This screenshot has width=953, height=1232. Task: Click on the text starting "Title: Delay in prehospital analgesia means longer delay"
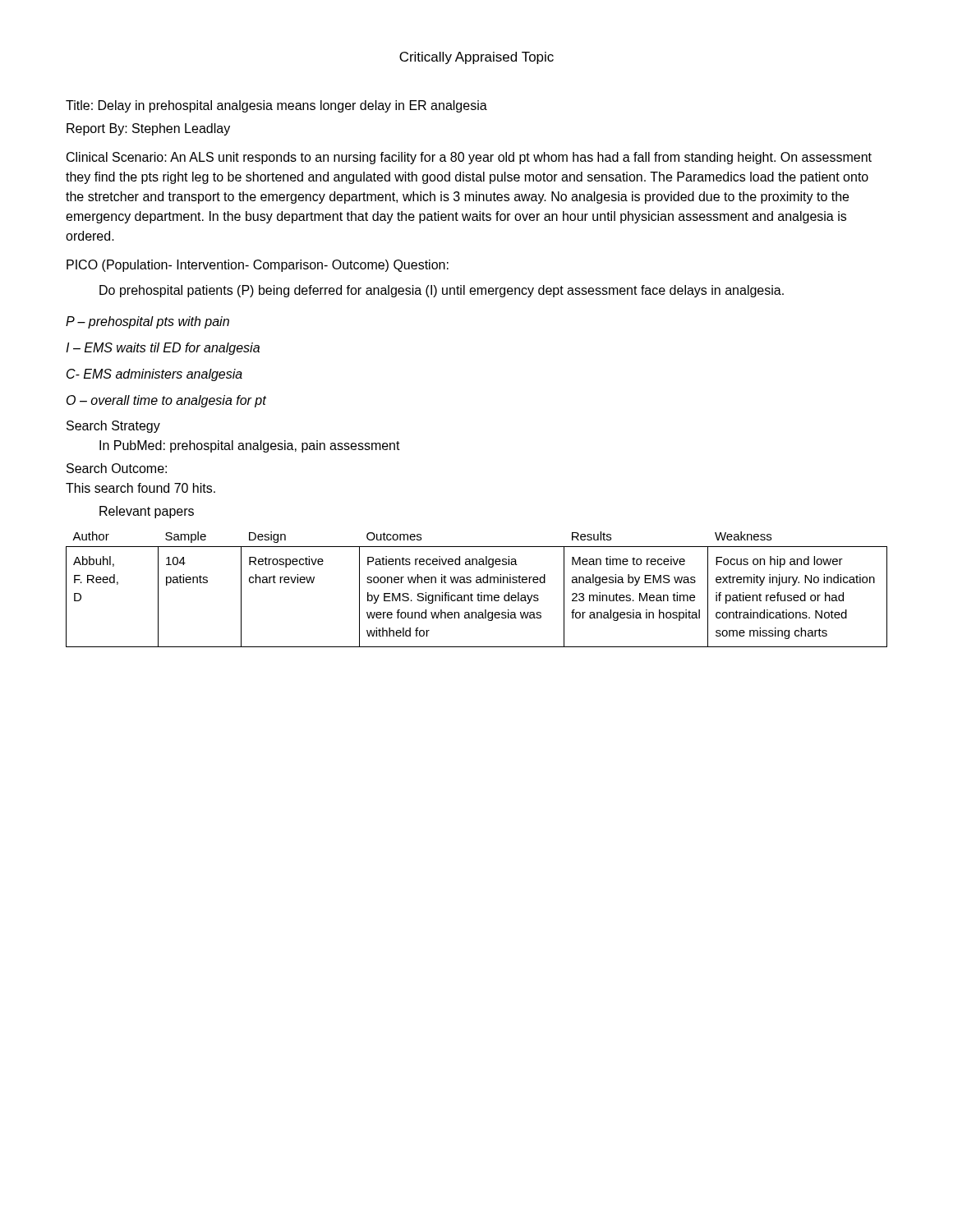click(276, 106)
